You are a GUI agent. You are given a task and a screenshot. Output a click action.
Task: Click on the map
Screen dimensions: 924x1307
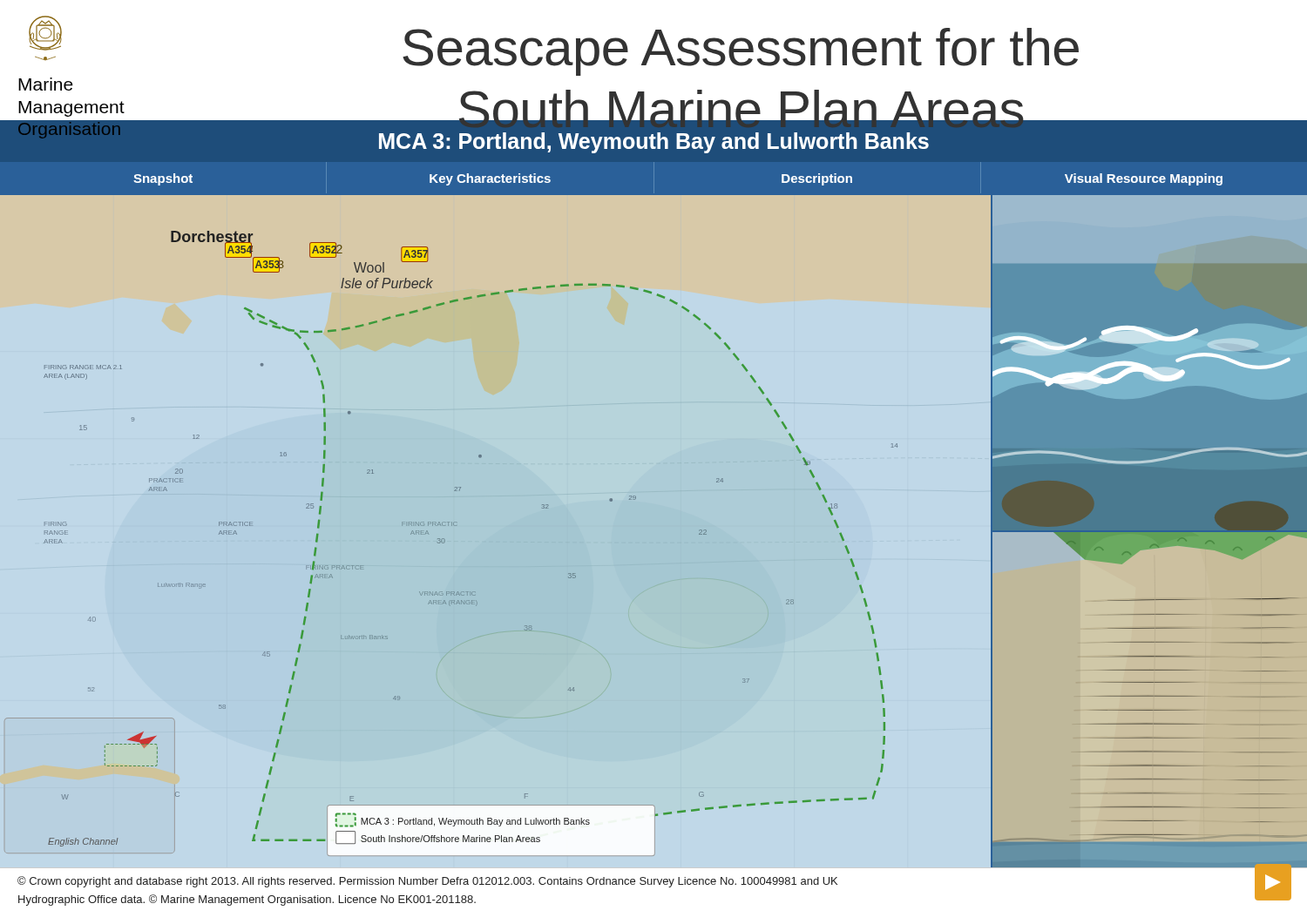pos(495,531)
